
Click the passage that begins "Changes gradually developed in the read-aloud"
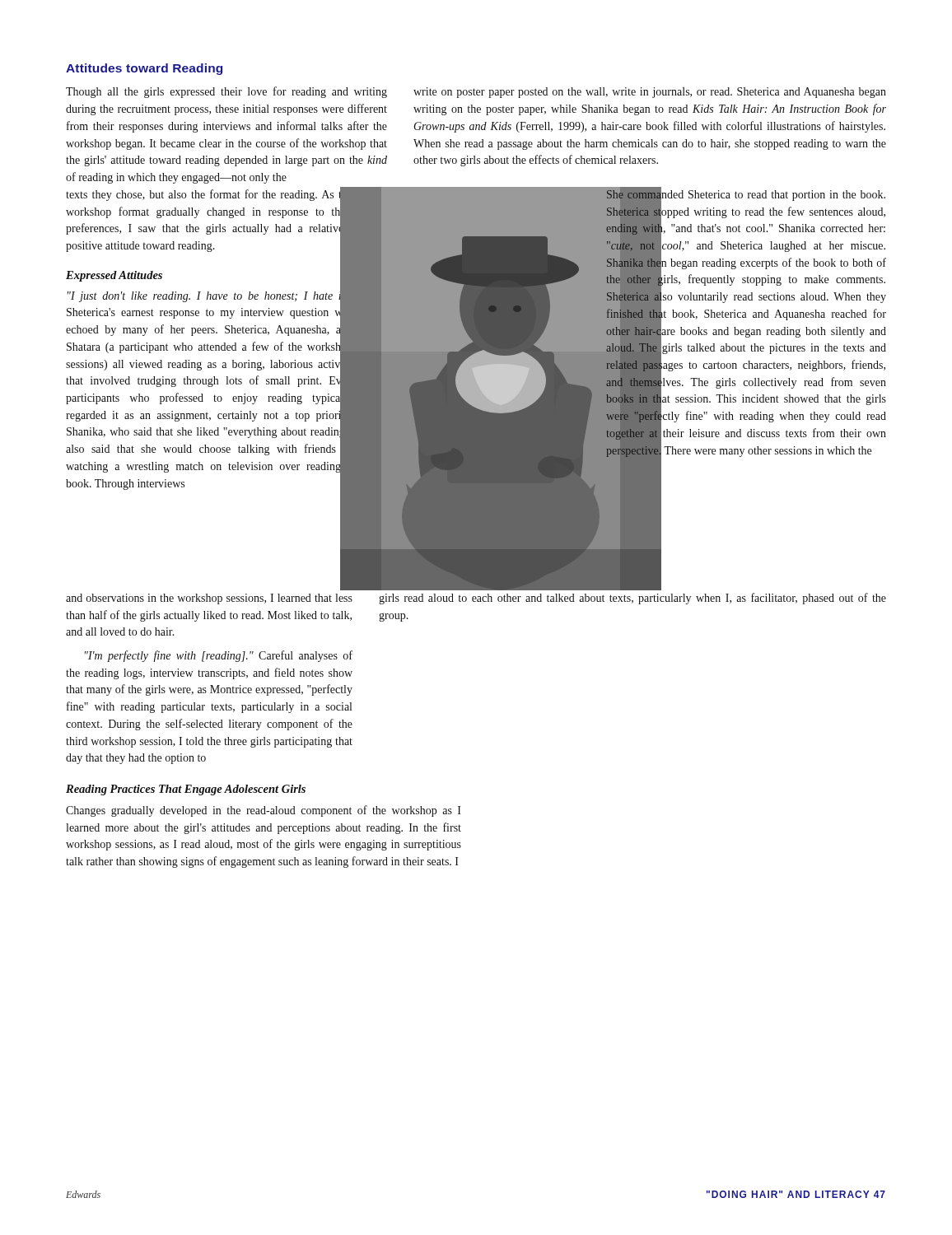click(x=264, y=836)
